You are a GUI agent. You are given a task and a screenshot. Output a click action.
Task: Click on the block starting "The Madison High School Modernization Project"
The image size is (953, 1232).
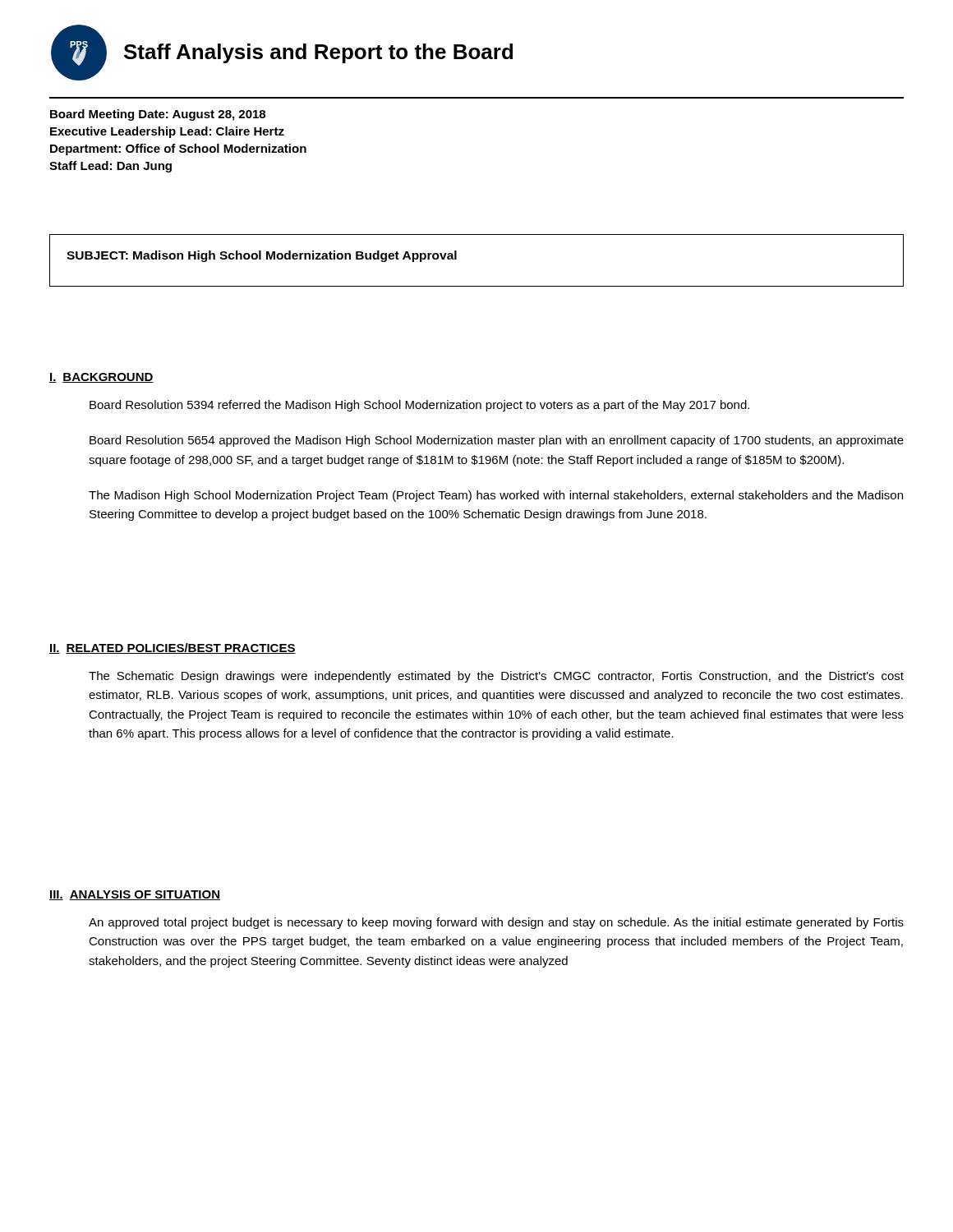point(496,504)
